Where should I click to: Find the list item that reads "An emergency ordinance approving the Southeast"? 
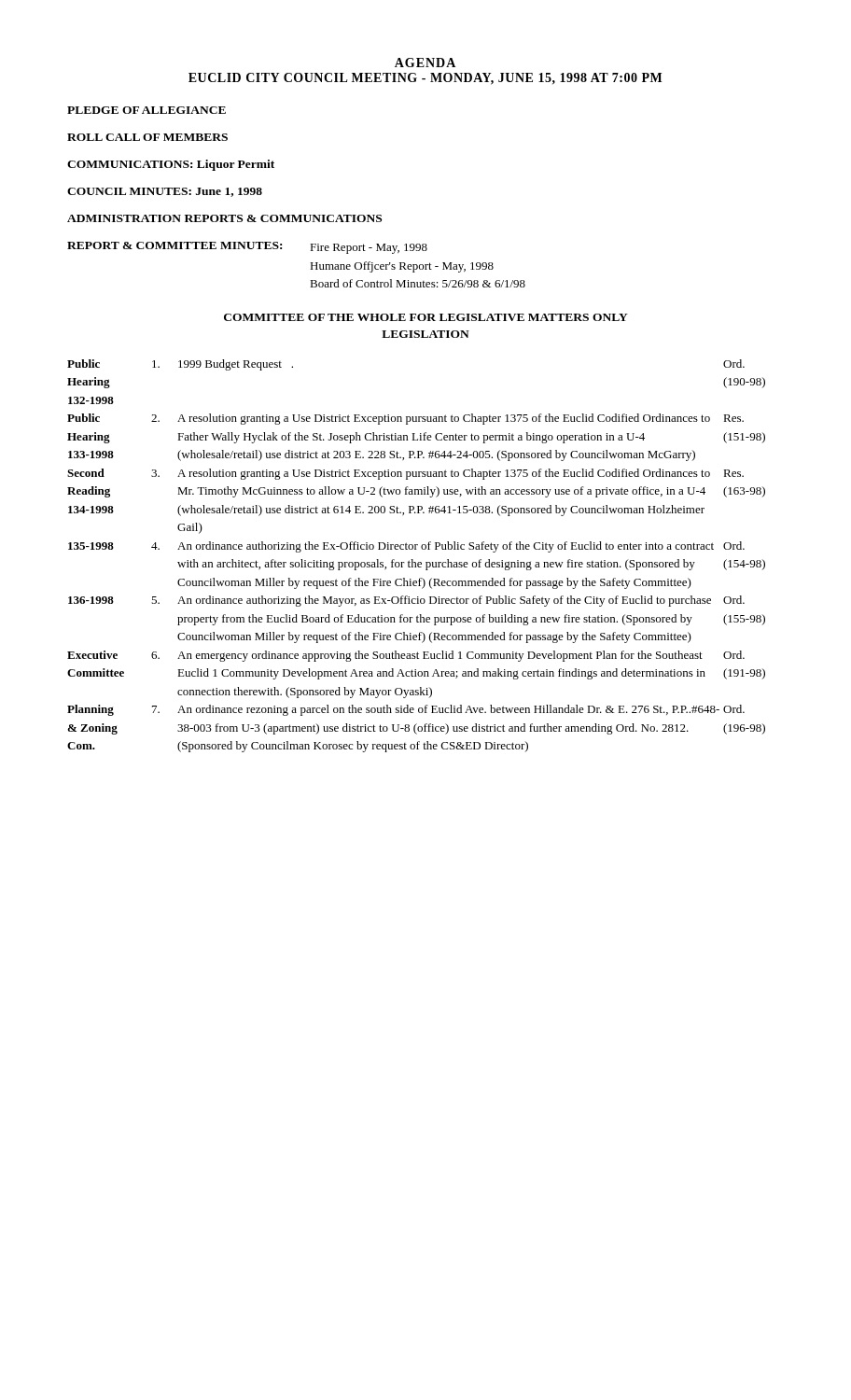tap(441, 672)
